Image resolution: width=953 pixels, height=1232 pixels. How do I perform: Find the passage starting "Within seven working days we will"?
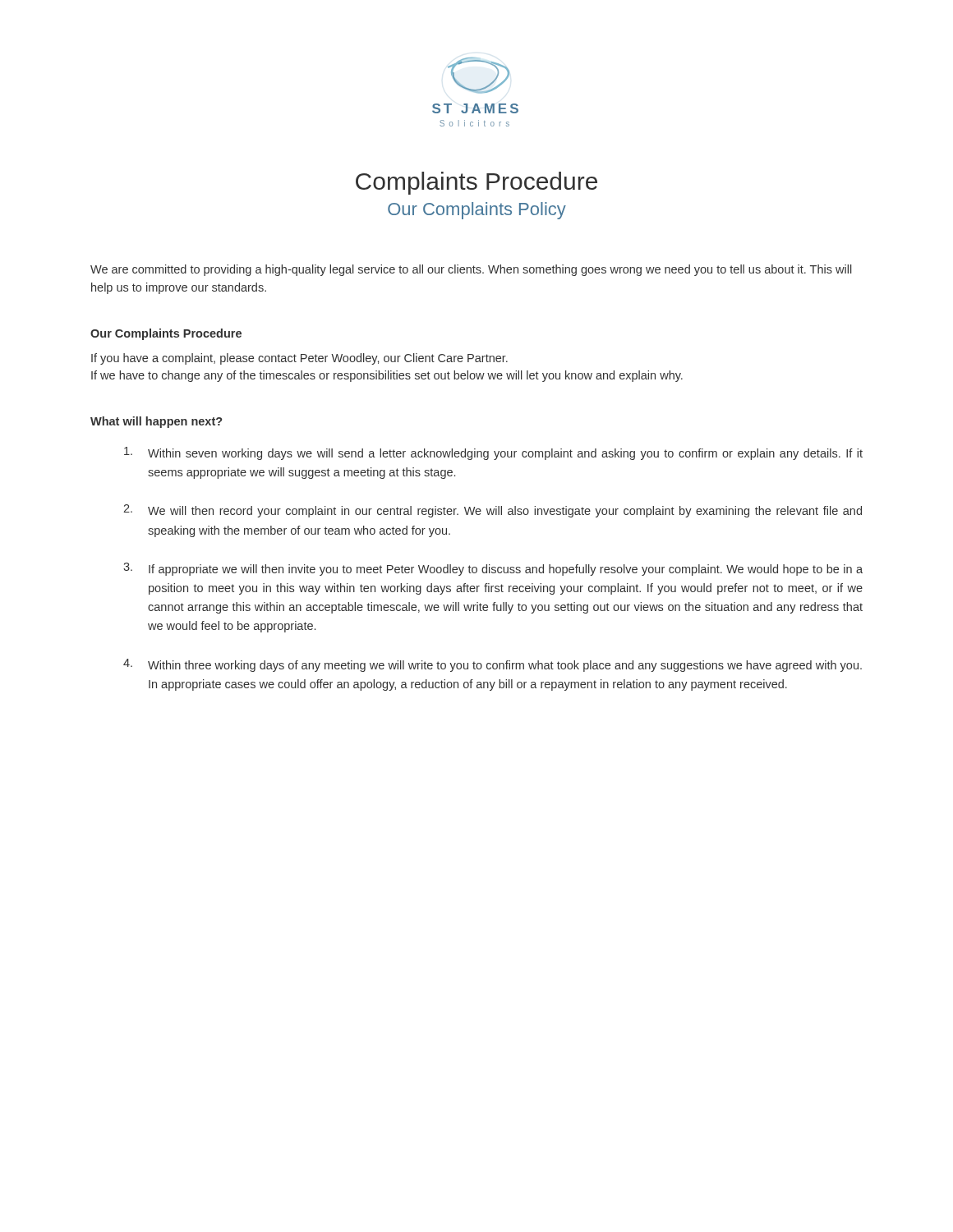pos(493,463)
